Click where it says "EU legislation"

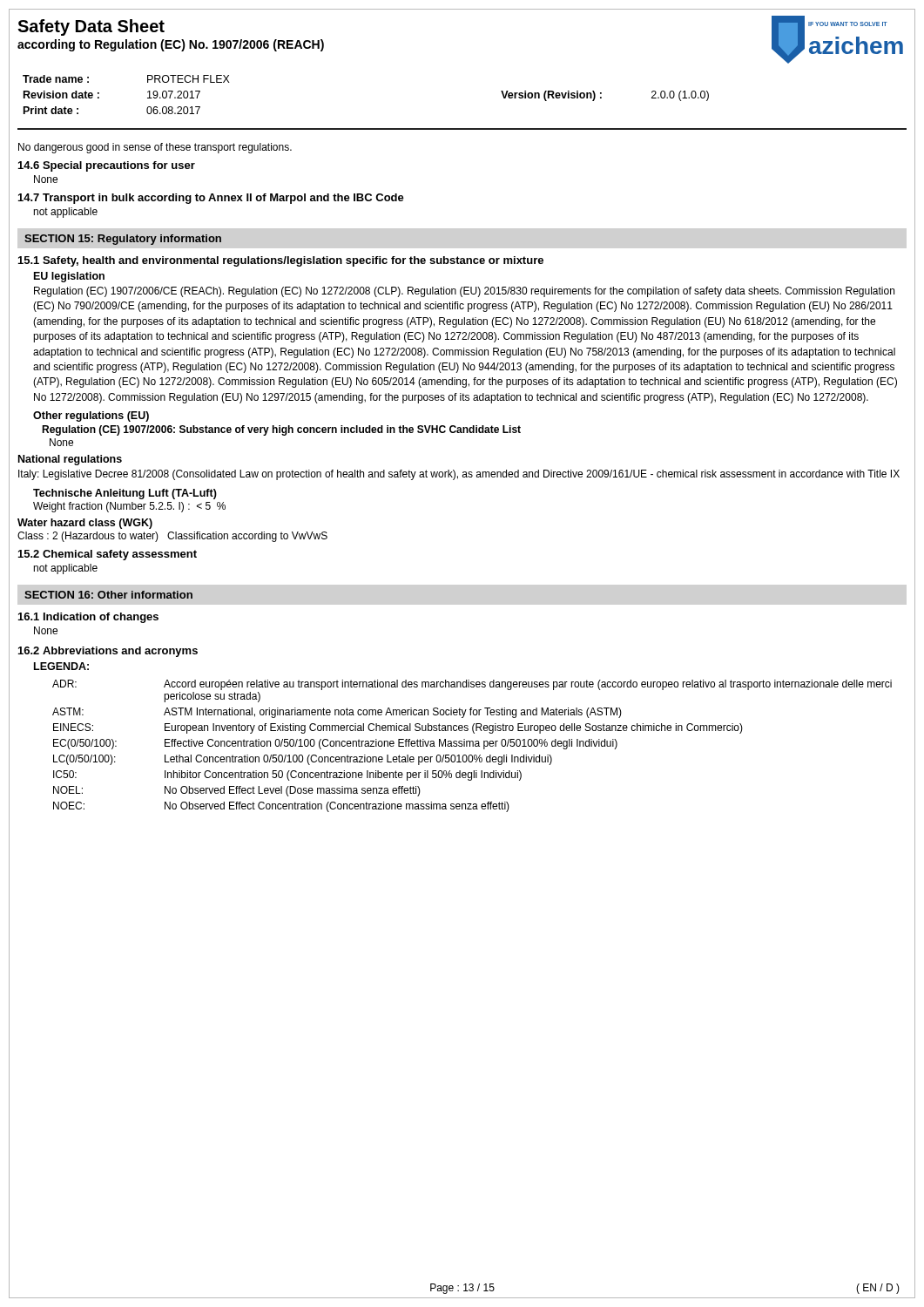[69, 276]
